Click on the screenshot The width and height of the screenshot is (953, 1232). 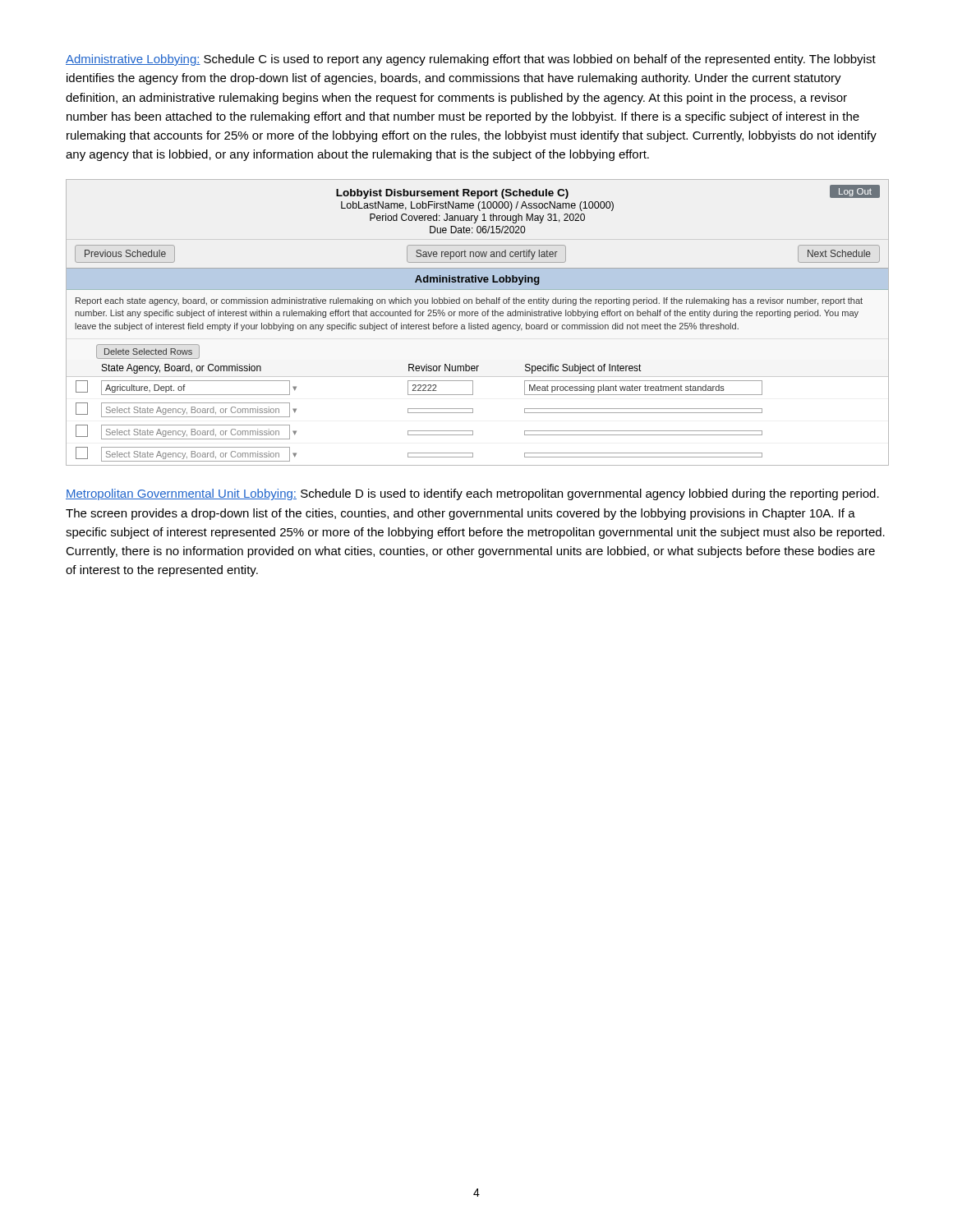point(477,322)
